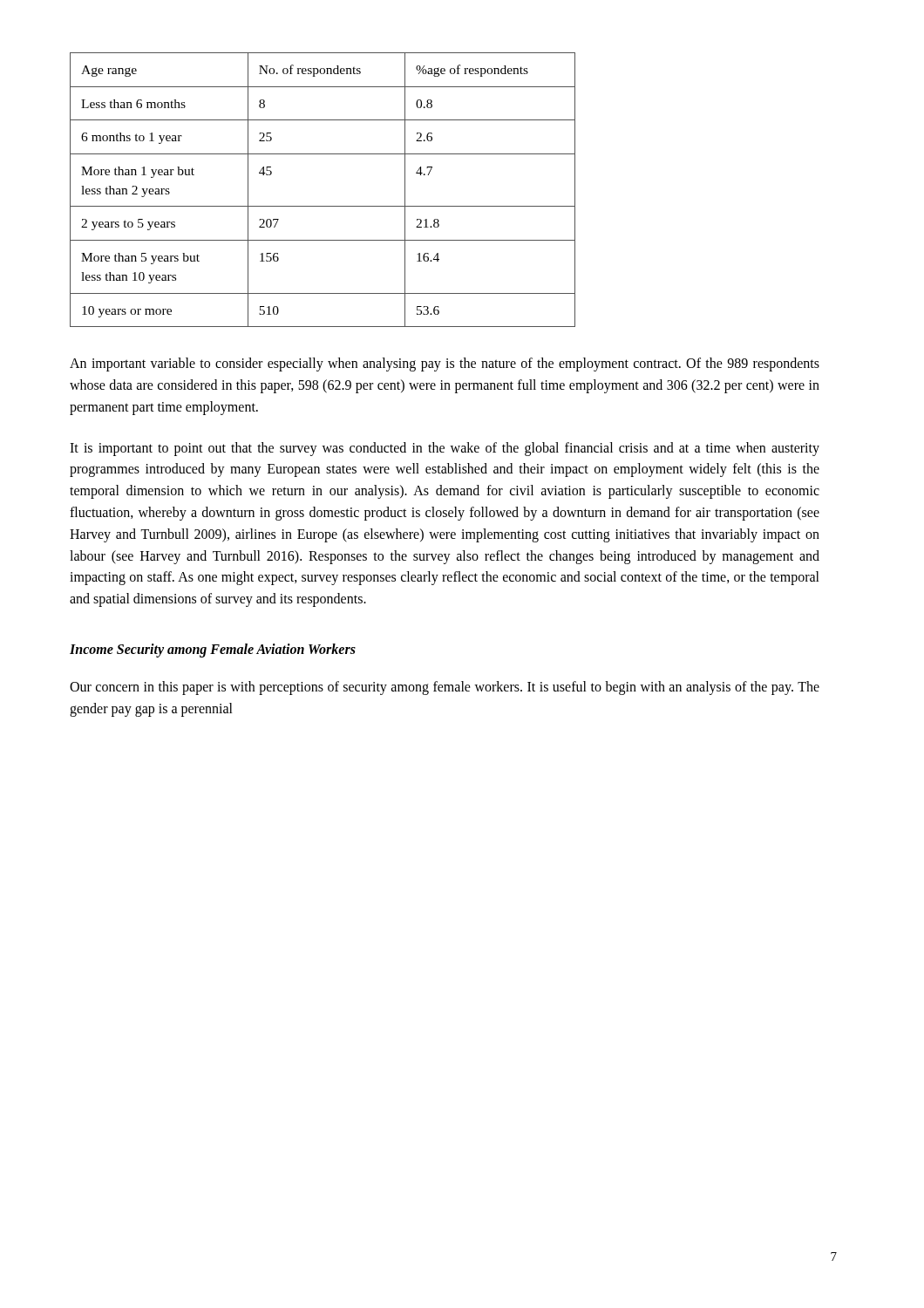Point to the block beginning "An important variable to consider especially when analysing"
The height and width of the screenshot is (1308, 924).
click(445, 385)
